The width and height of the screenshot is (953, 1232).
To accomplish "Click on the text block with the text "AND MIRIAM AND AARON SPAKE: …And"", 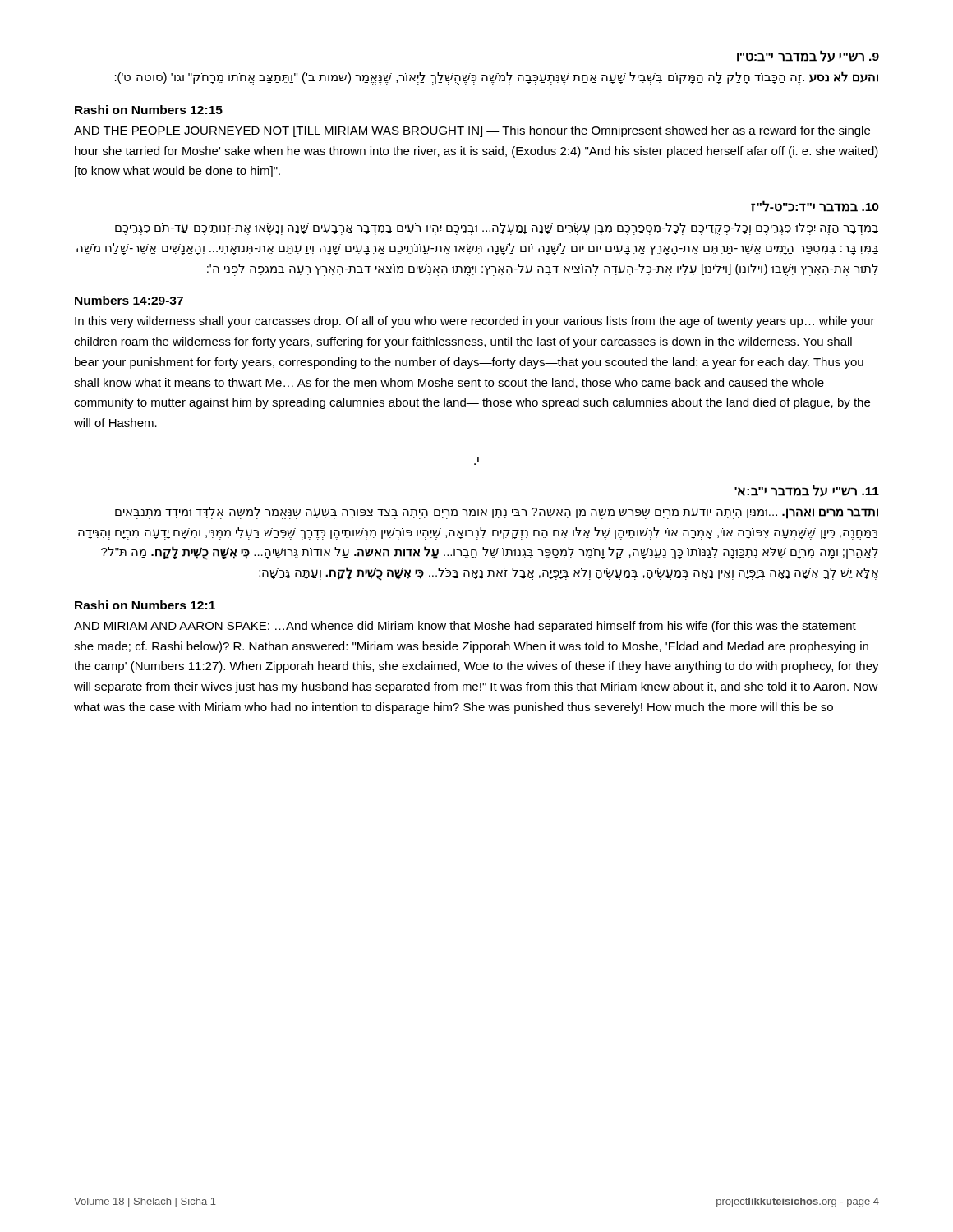I will point(476,666).
